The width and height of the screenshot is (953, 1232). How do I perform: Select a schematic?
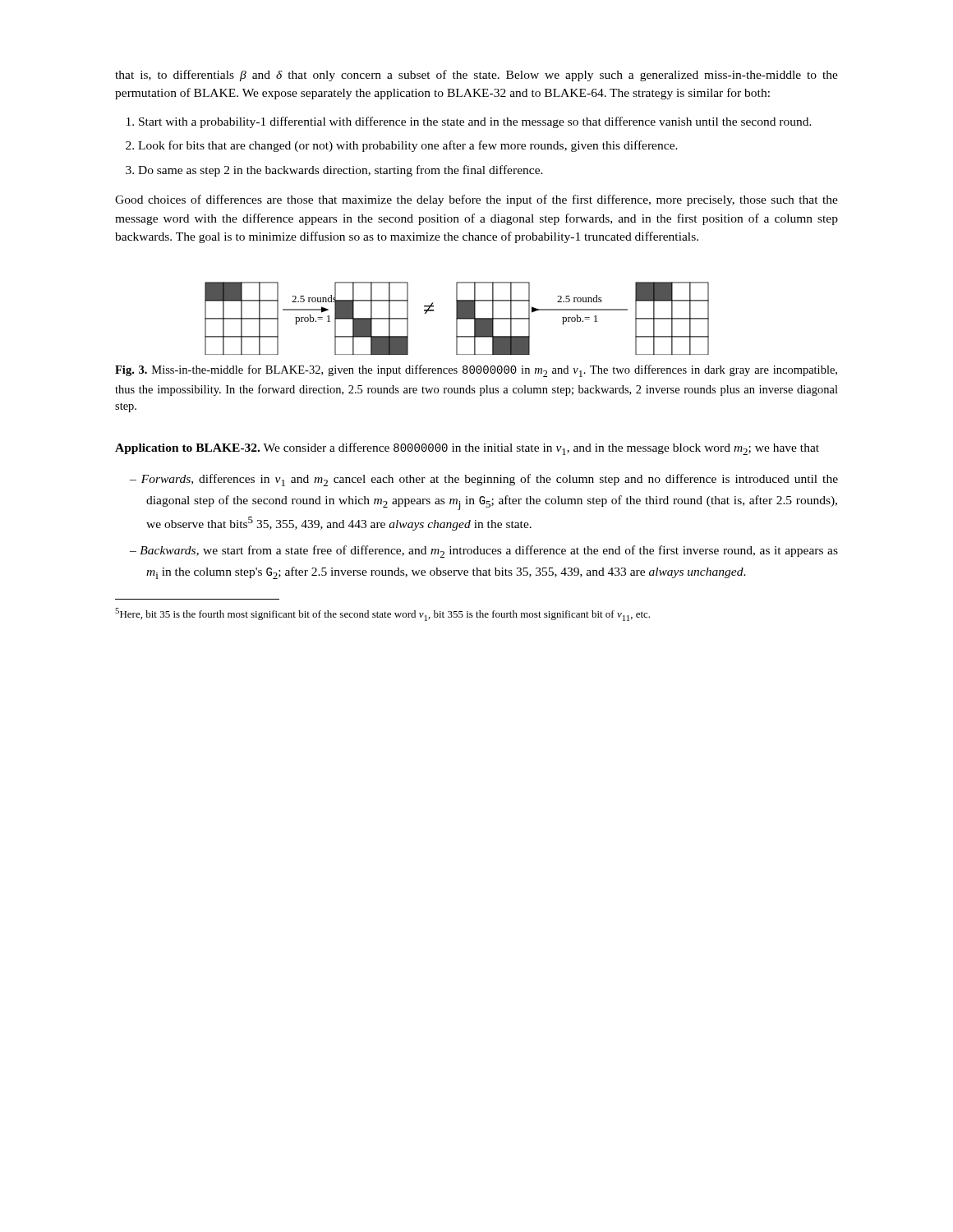476,309
